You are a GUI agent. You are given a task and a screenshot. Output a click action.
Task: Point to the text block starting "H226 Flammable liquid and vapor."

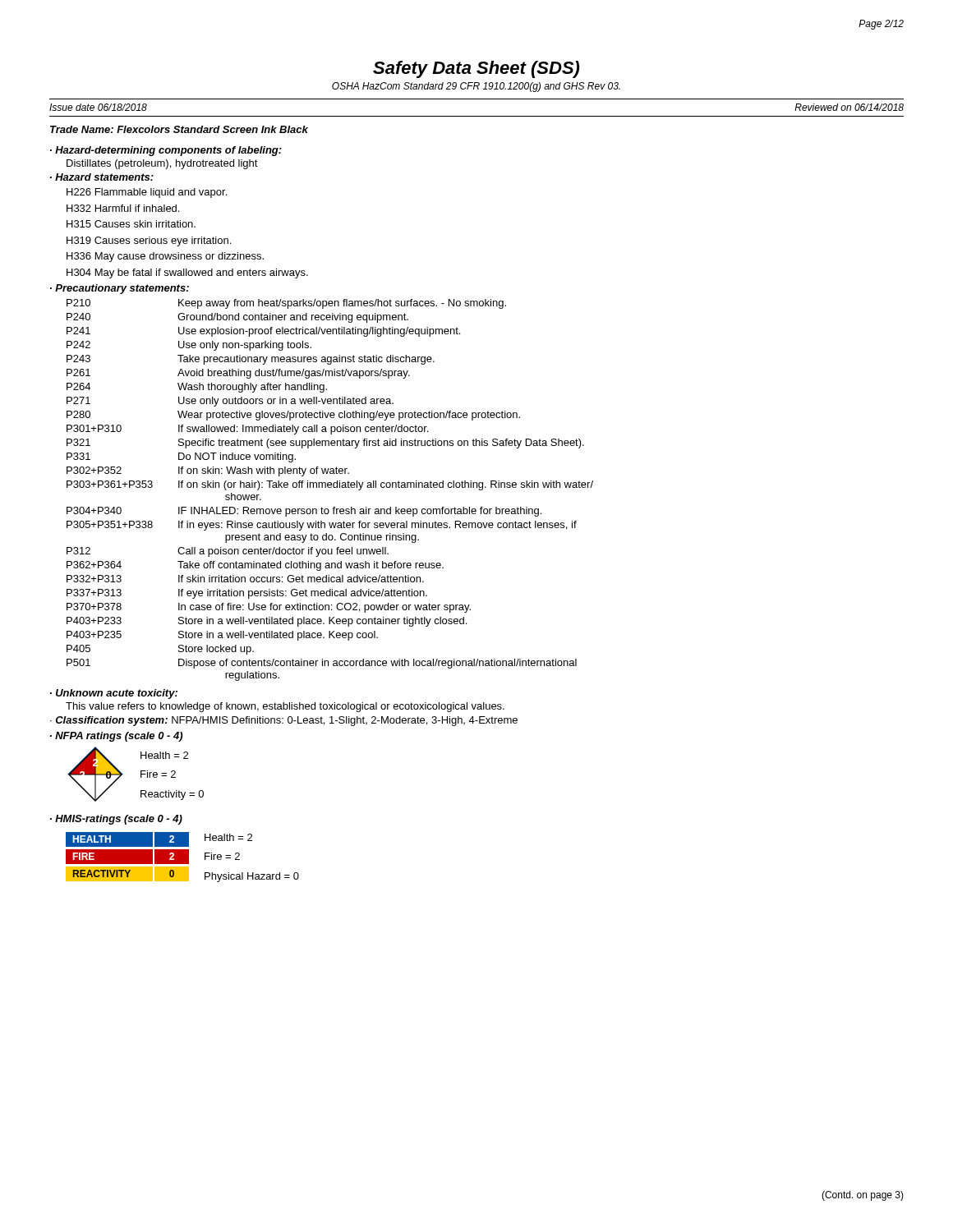(x=147, y=192)
